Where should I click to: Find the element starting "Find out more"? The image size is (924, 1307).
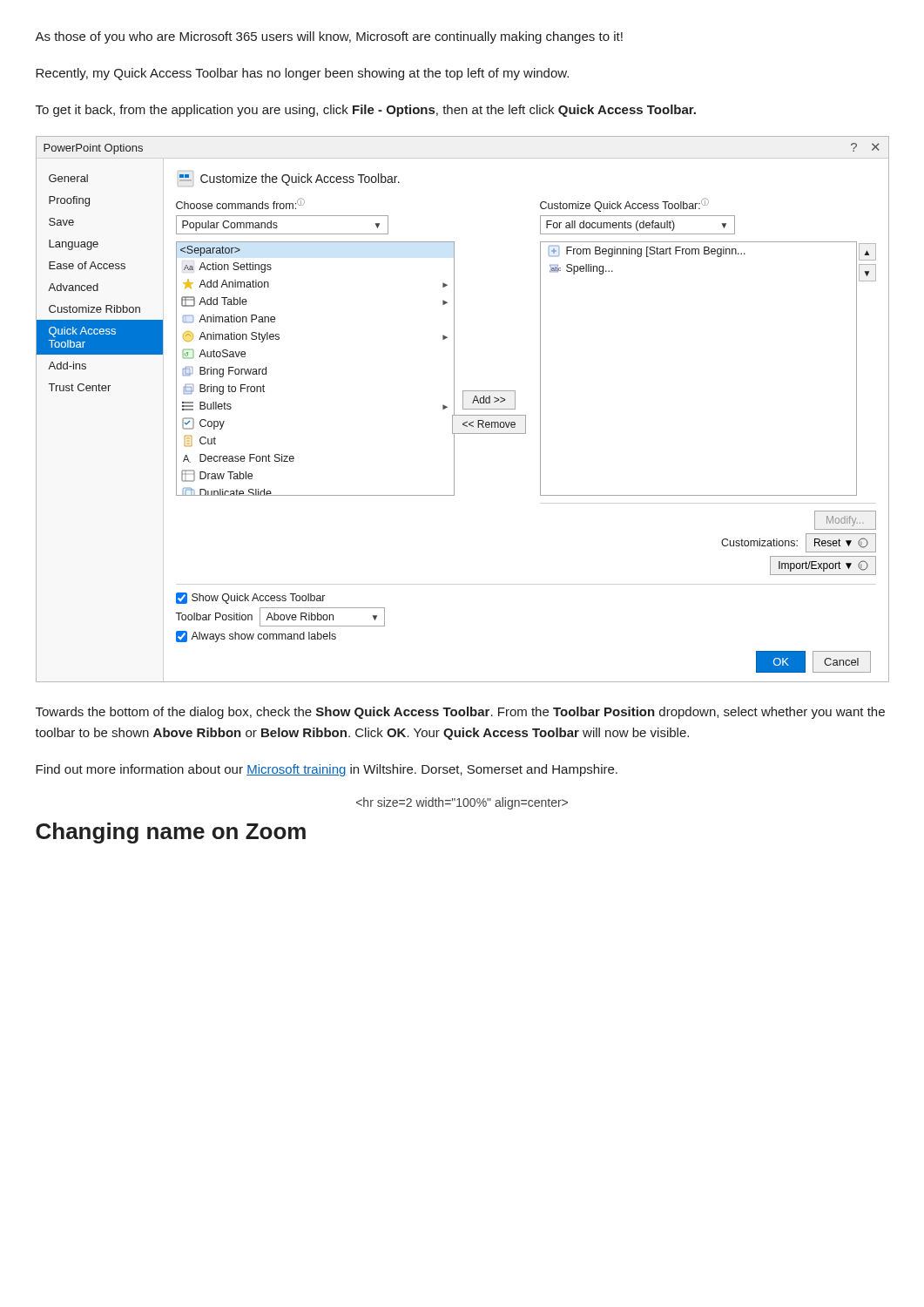click(327, 769)
